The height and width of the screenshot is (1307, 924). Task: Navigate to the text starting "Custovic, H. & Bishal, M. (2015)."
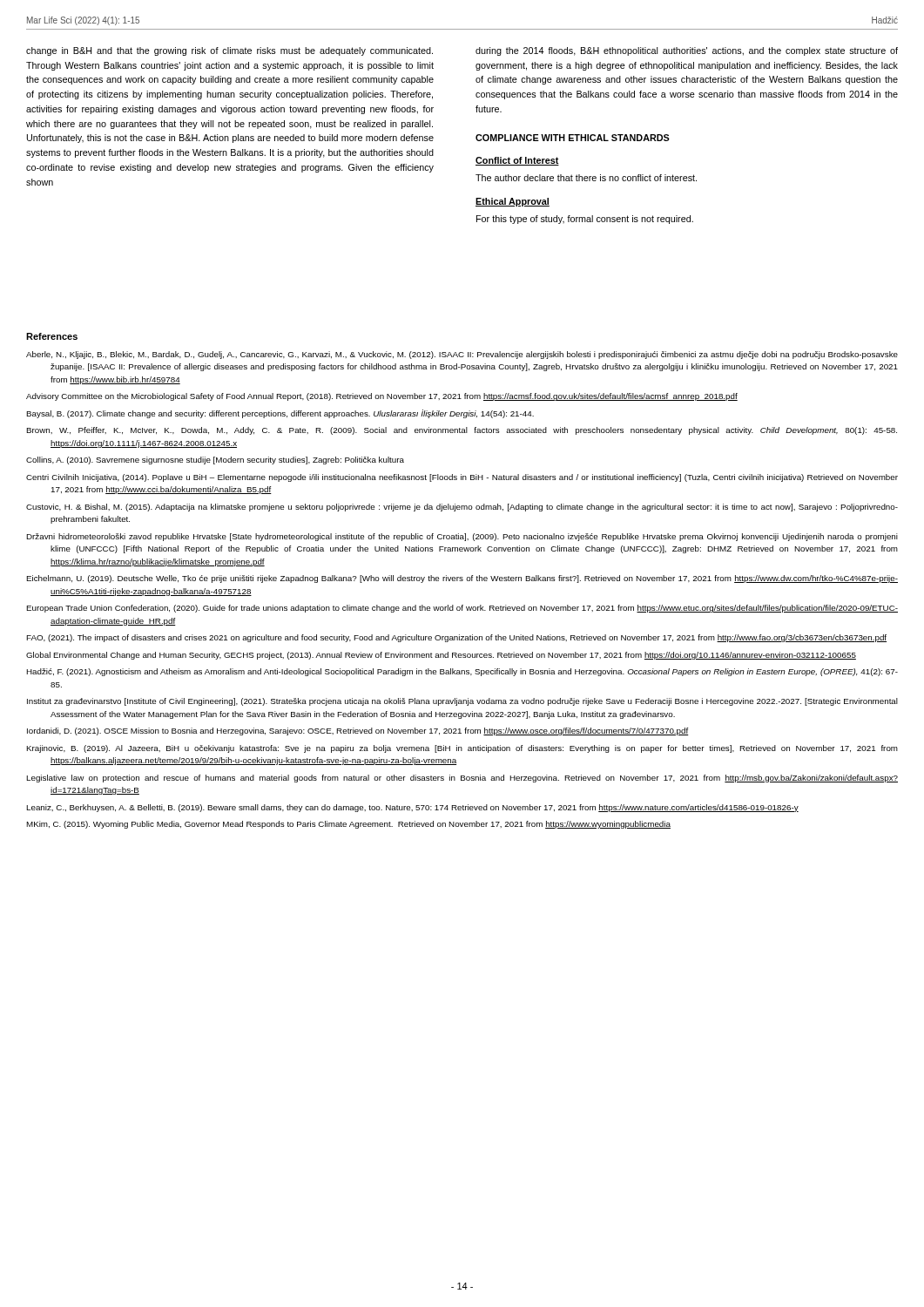[x=462, y=513]
